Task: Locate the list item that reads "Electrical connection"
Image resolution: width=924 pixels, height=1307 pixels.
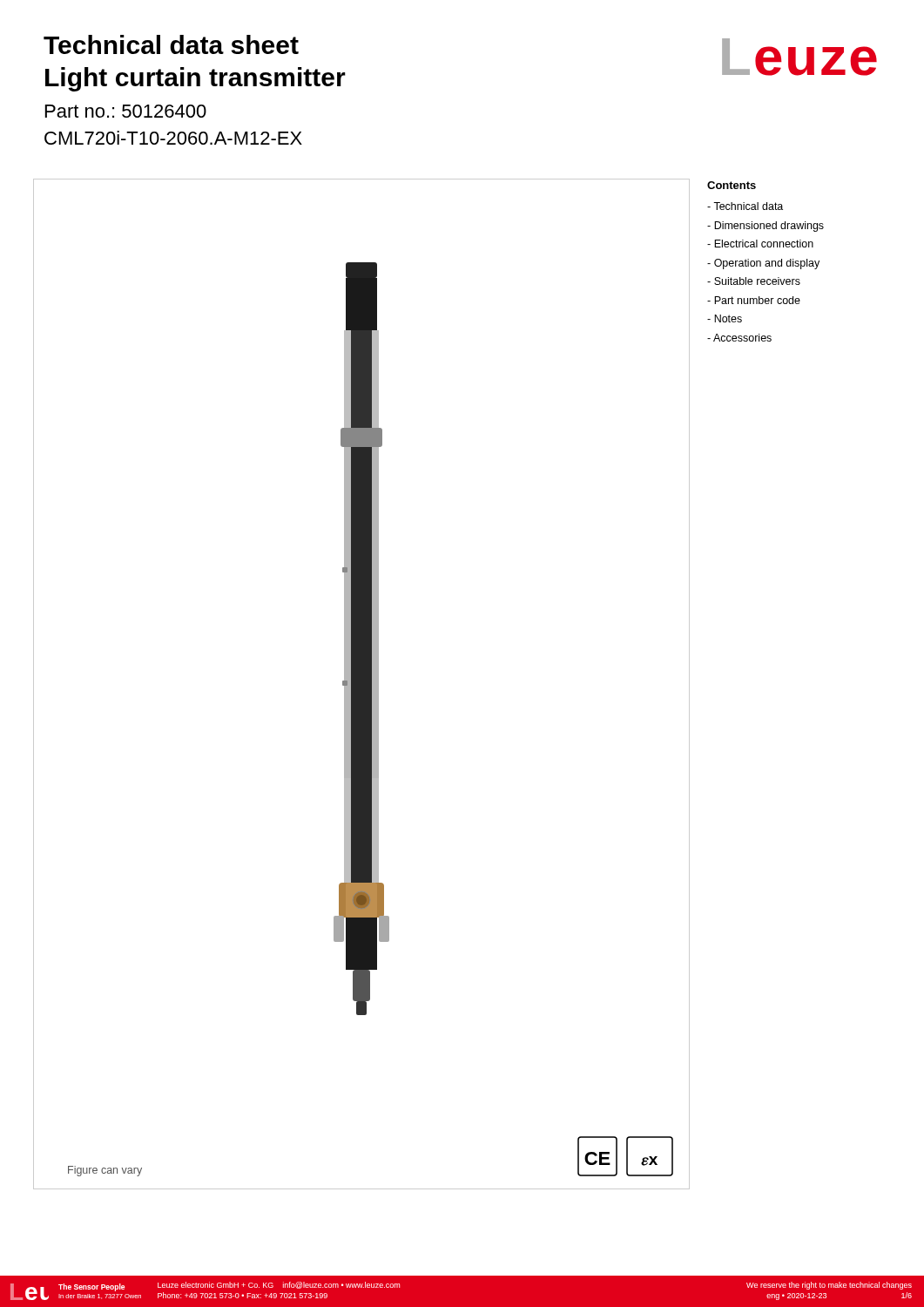Action: tap(760, 244)
